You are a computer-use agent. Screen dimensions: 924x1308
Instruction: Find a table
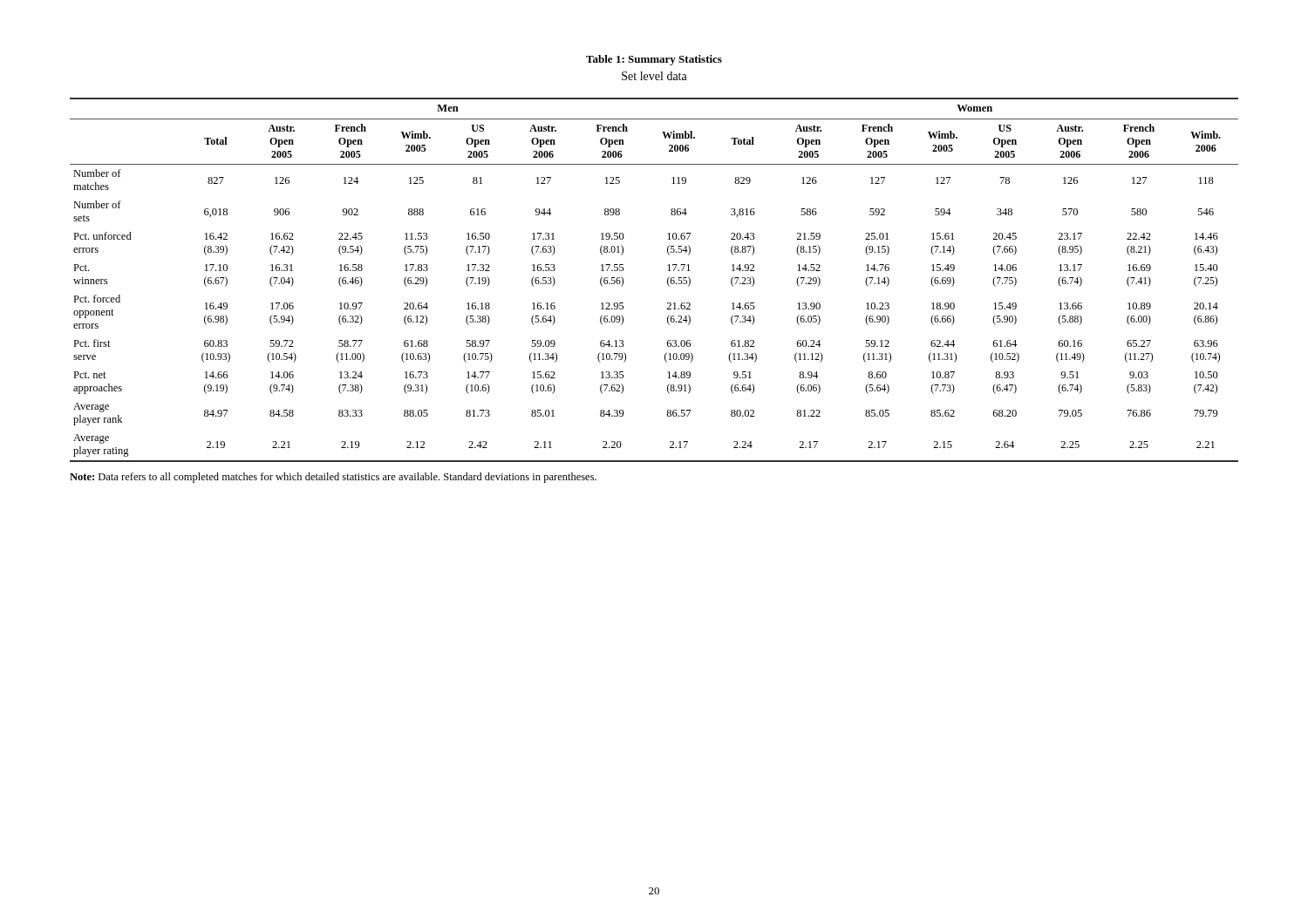tap(654, 280)
